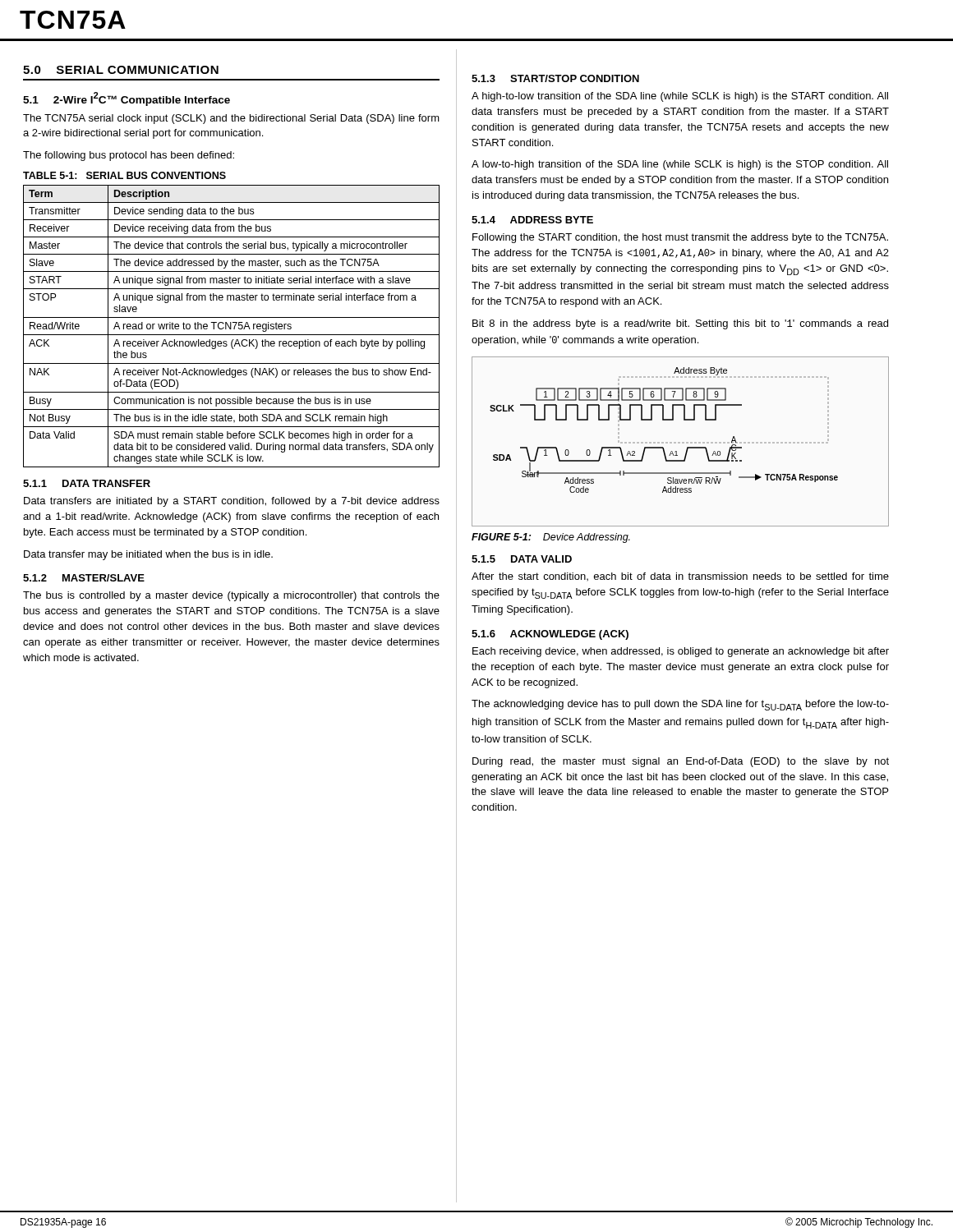Find the text block that says "A low-to-high transition of the SDA line (while"
This screenshot has height=1232, width=953.
click(x=680, y=180)
